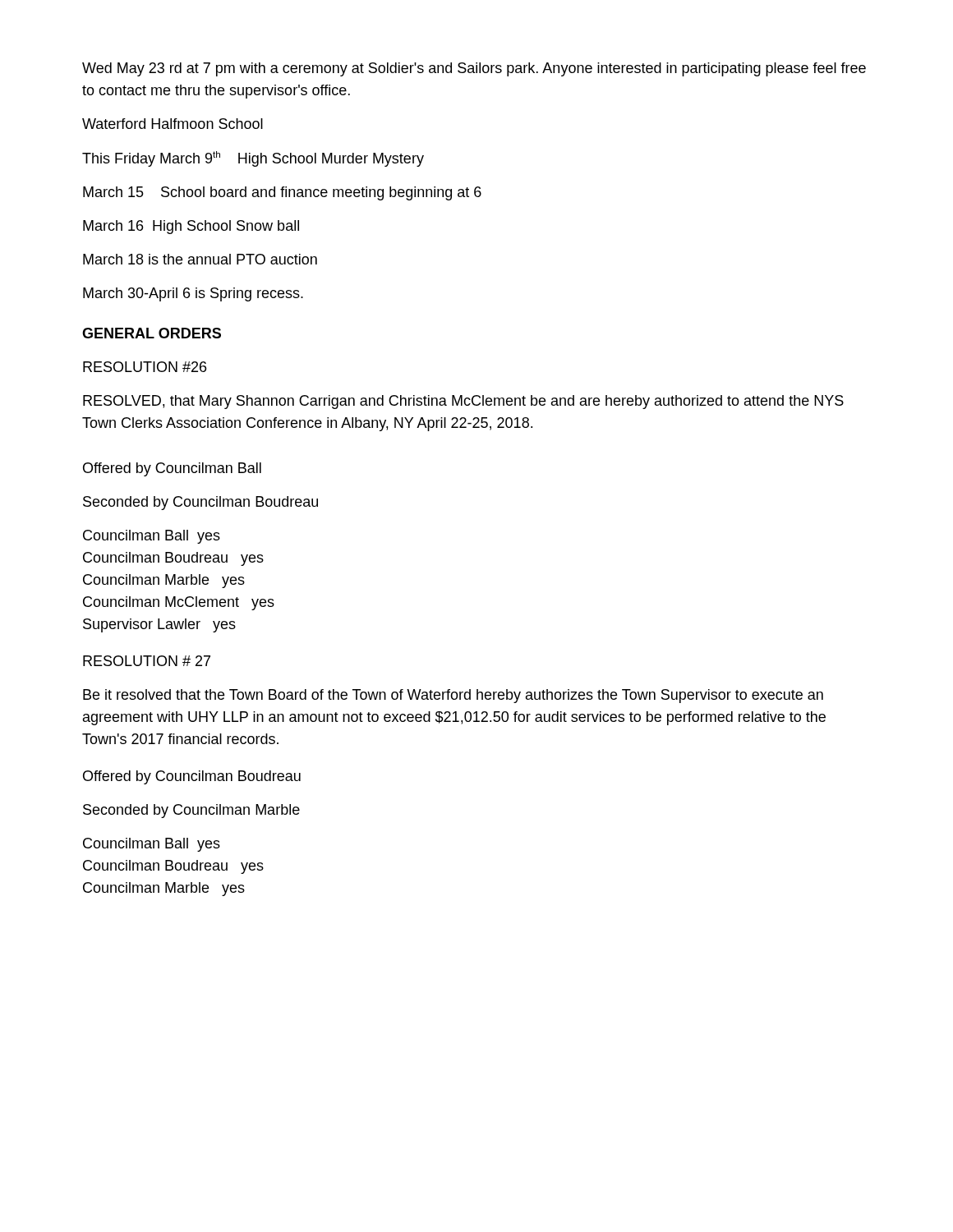Select the text block containing "March 18 is the annual PTO"
The height and width of the screenshot is (1232, 953).
(200, 260)
